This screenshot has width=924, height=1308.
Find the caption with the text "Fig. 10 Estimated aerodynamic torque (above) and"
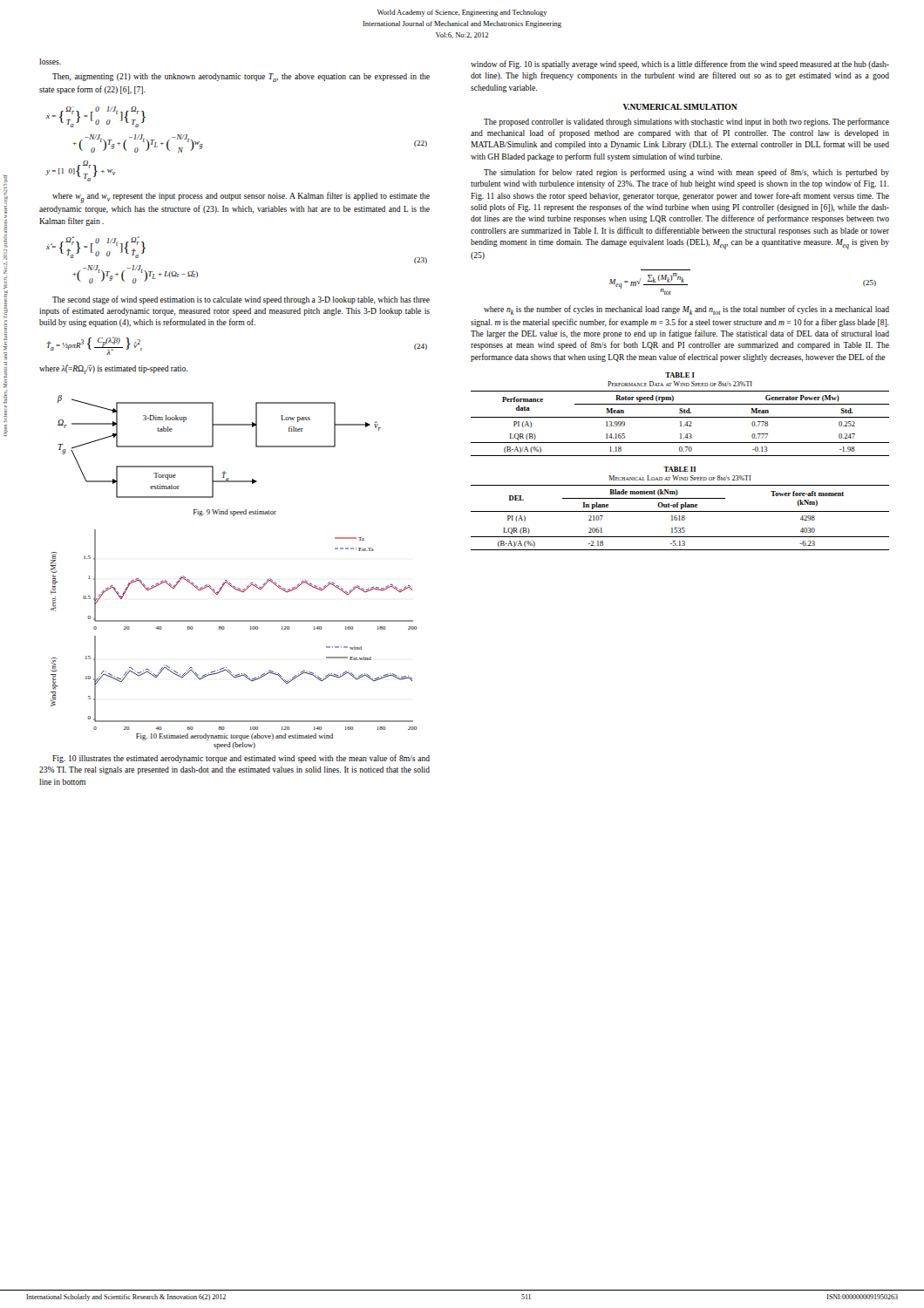coord(235,740)
